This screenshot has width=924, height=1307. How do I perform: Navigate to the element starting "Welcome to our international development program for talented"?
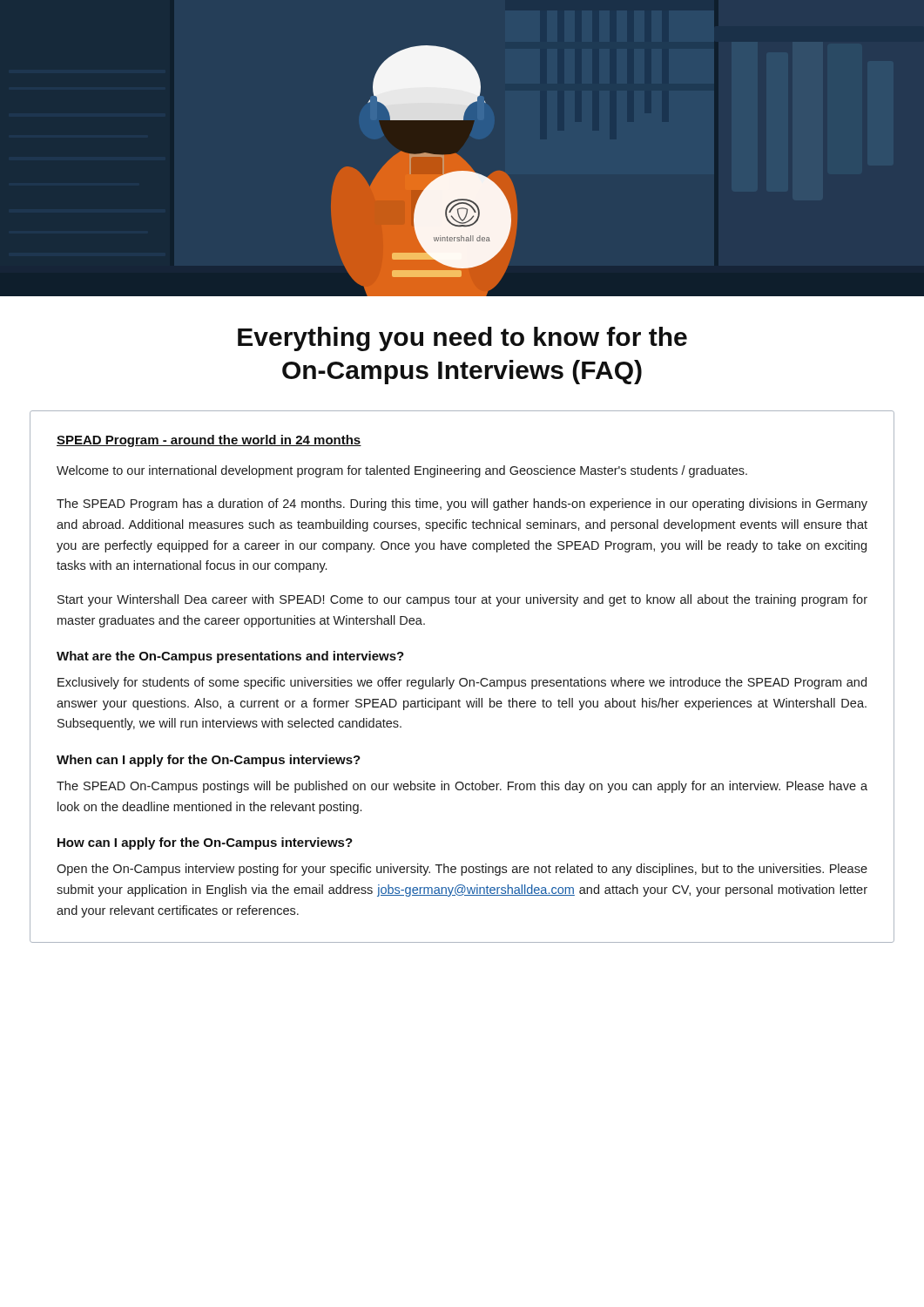[402, 470]
